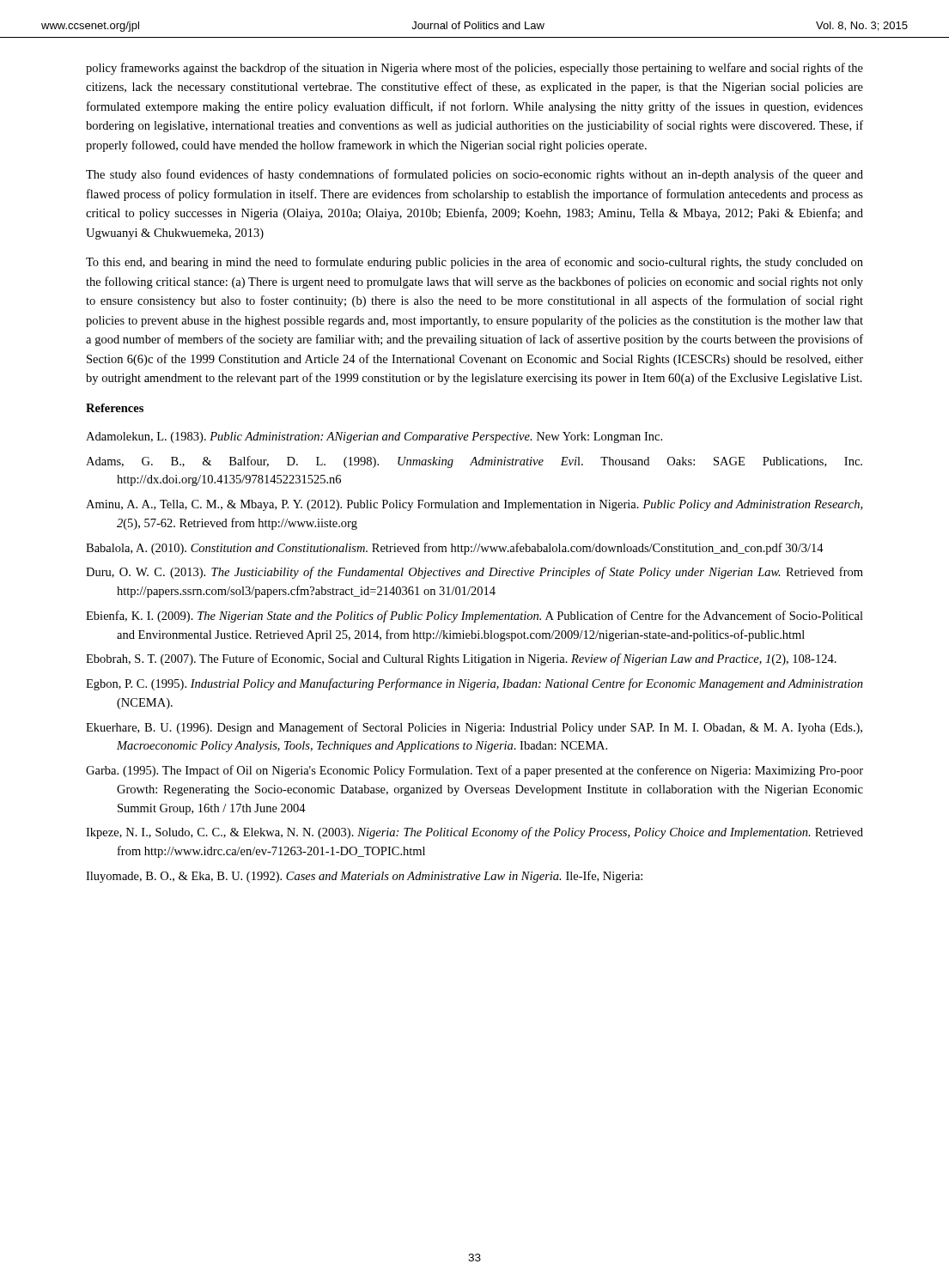This screenshot has height=1288, width=949.
Task: Click on the list item that reads "Aminu, A. A., Tella, C. M., & Mbaya,"
Action: [474, 514]
